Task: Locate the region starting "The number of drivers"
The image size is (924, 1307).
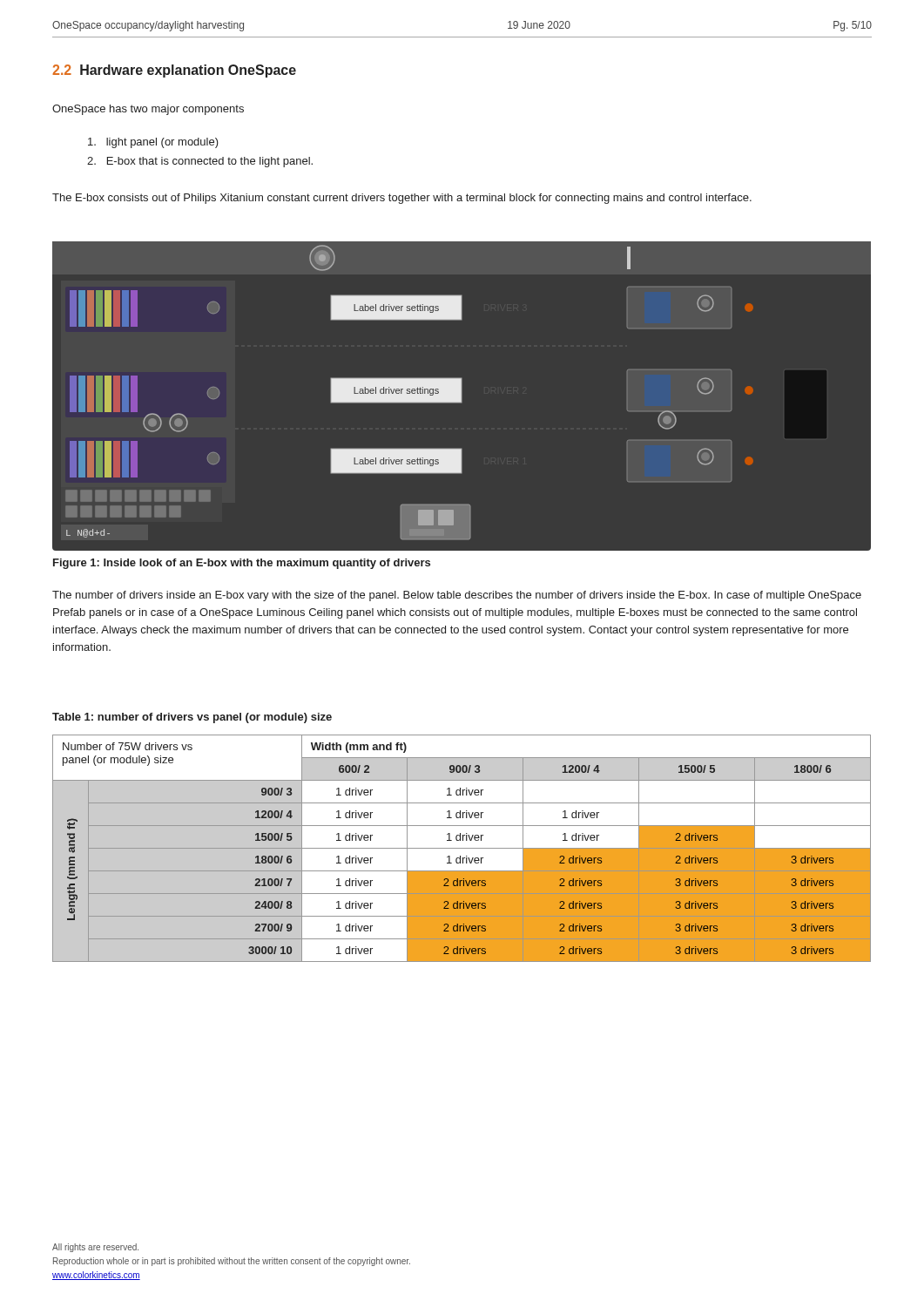Action: tap(457, 621)
